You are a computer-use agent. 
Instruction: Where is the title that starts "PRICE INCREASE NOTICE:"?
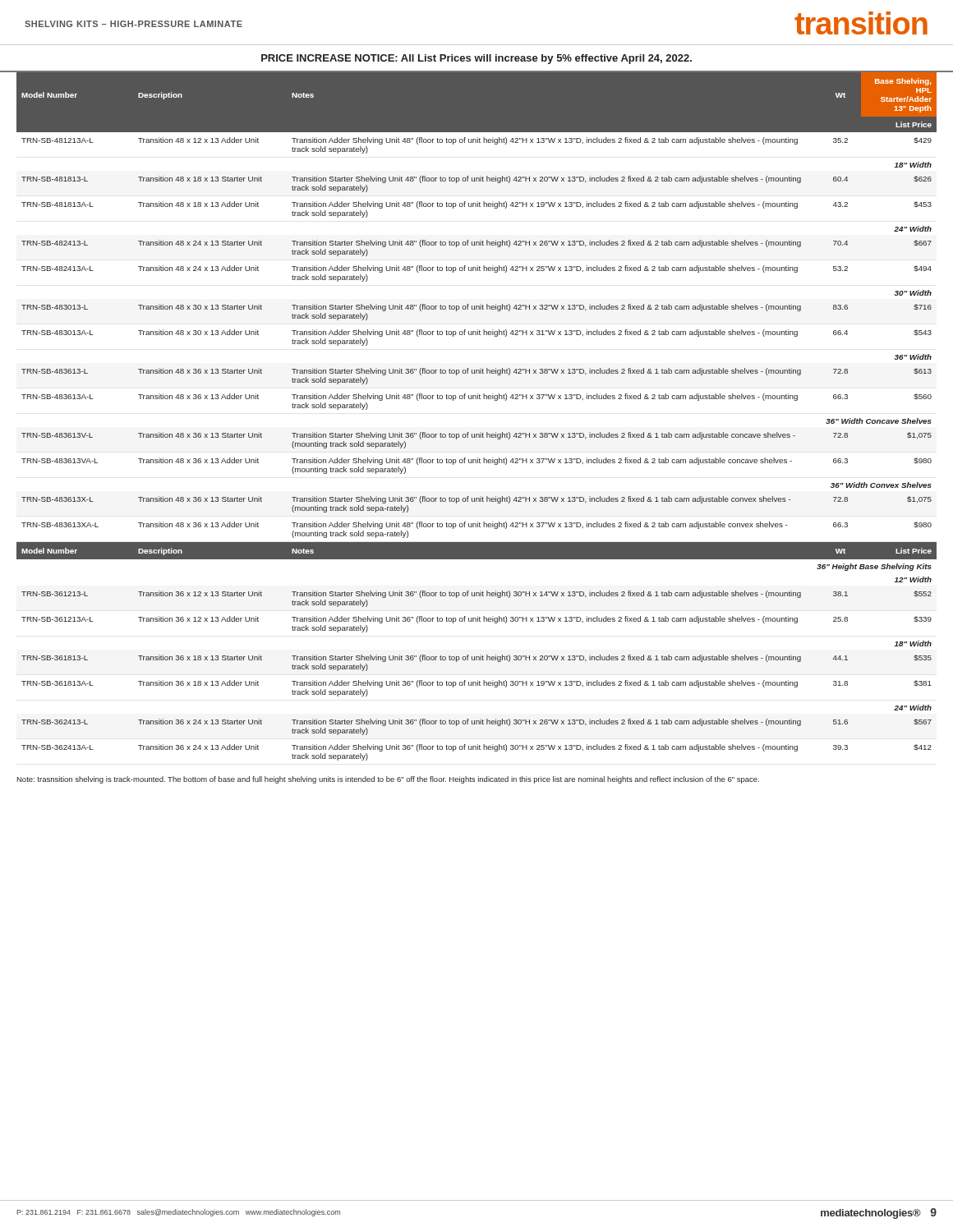[476, 58]
